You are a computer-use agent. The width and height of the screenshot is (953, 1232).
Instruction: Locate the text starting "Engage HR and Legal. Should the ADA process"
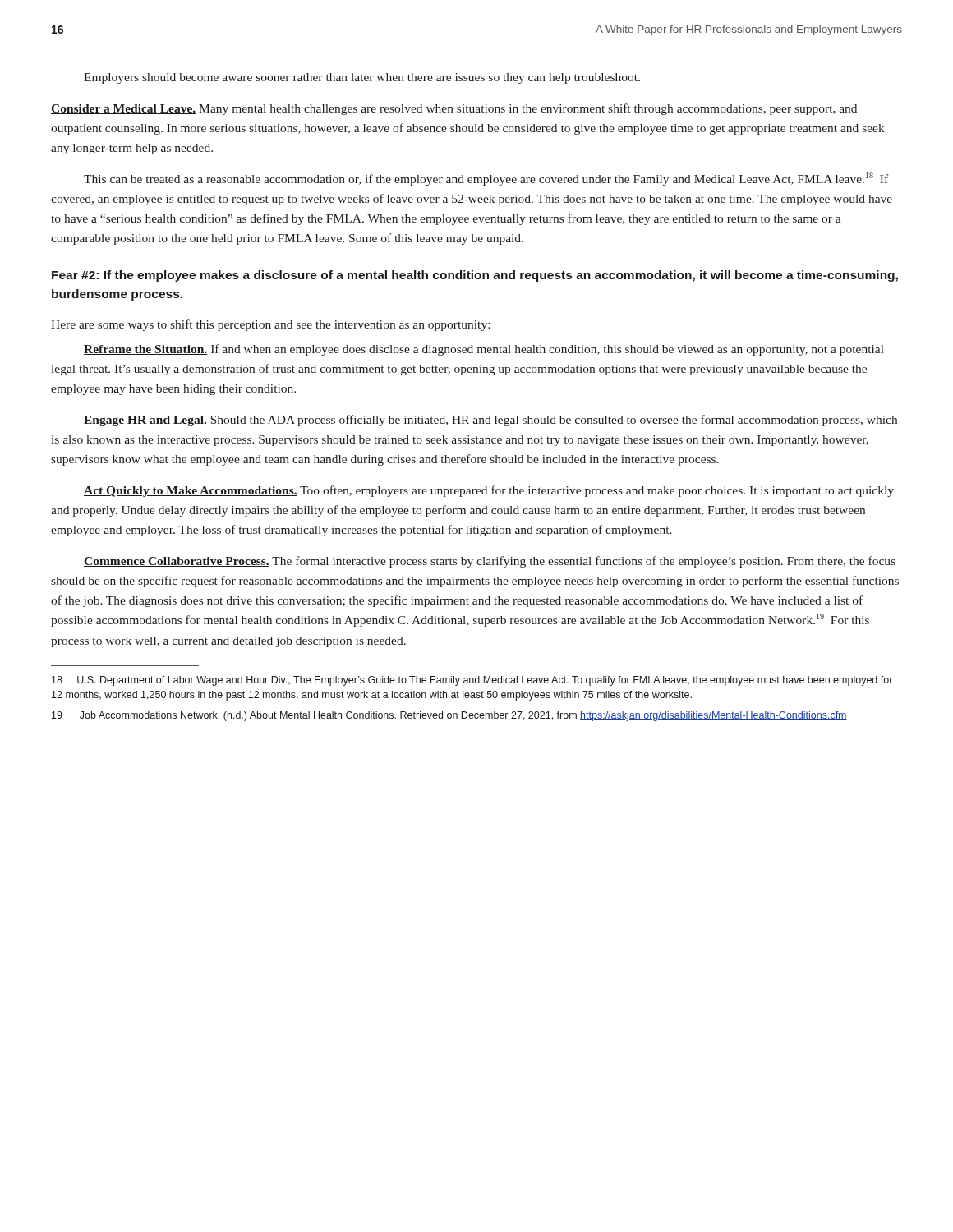click(476, 440)
